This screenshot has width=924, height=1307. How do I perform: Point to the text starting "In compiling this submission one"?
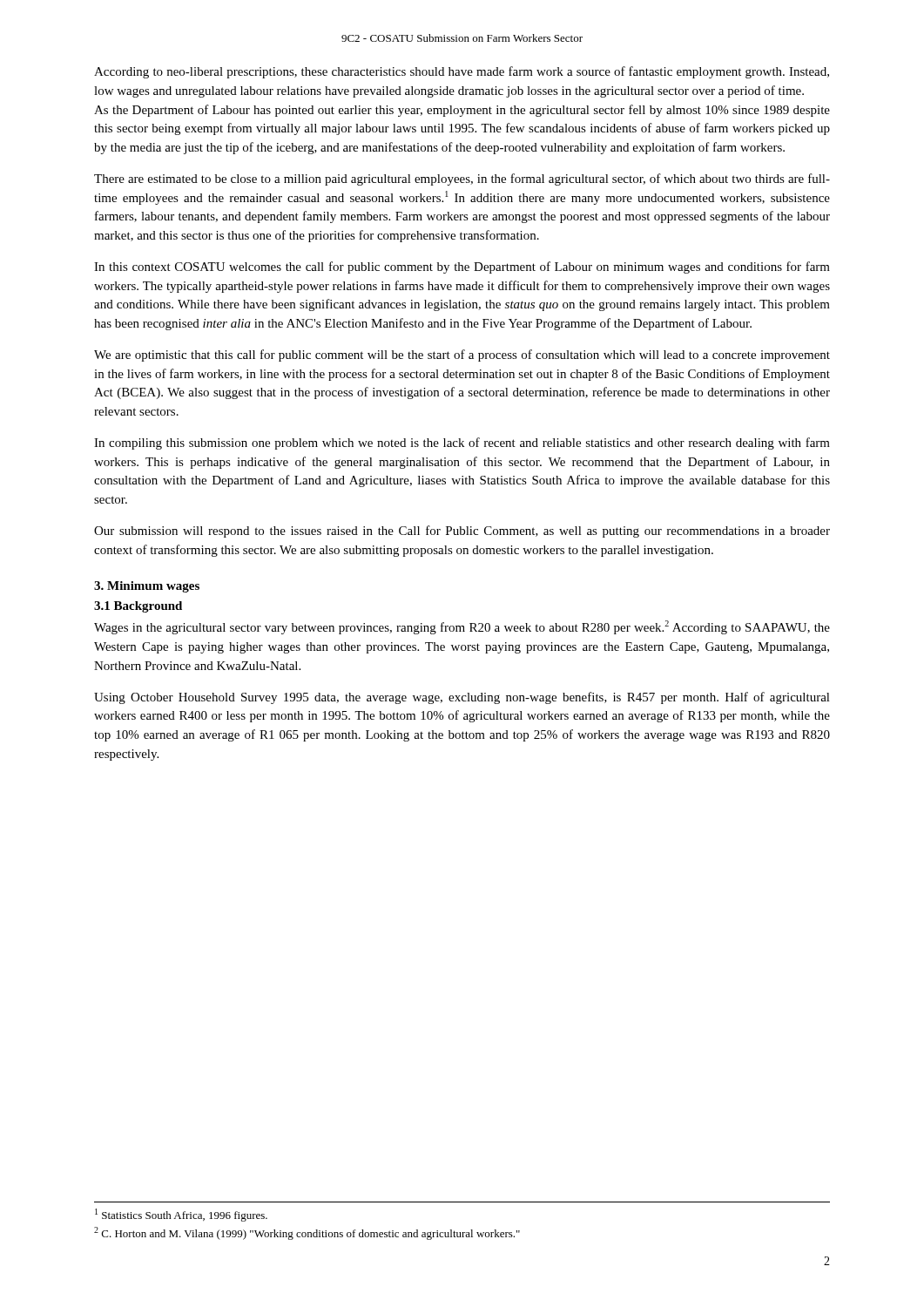click(x=462, y=472)
